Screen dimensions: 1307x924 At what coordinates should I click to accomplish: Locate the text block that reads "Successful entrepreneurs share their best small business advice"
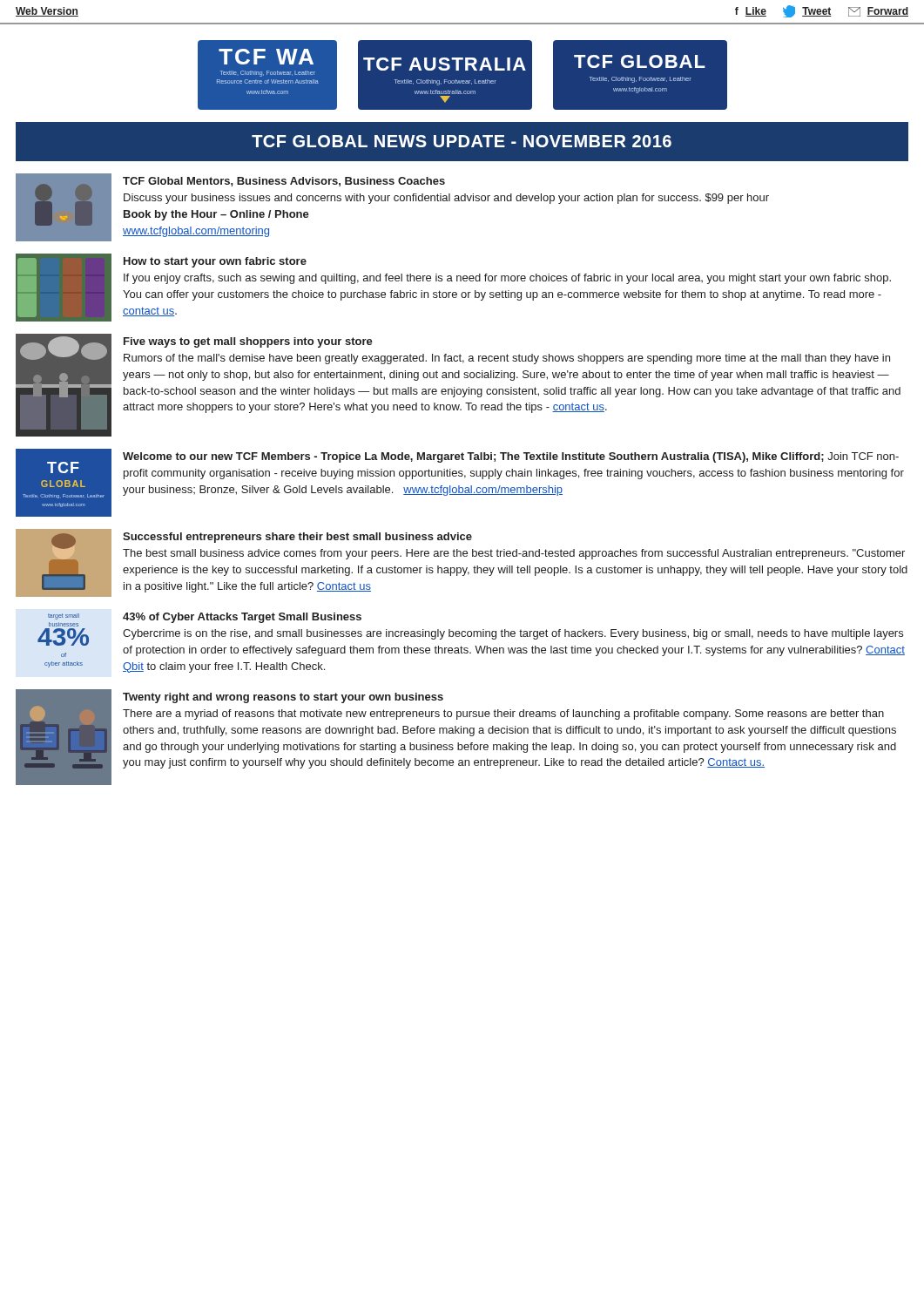pyautogui.click(x=462, y=563)
